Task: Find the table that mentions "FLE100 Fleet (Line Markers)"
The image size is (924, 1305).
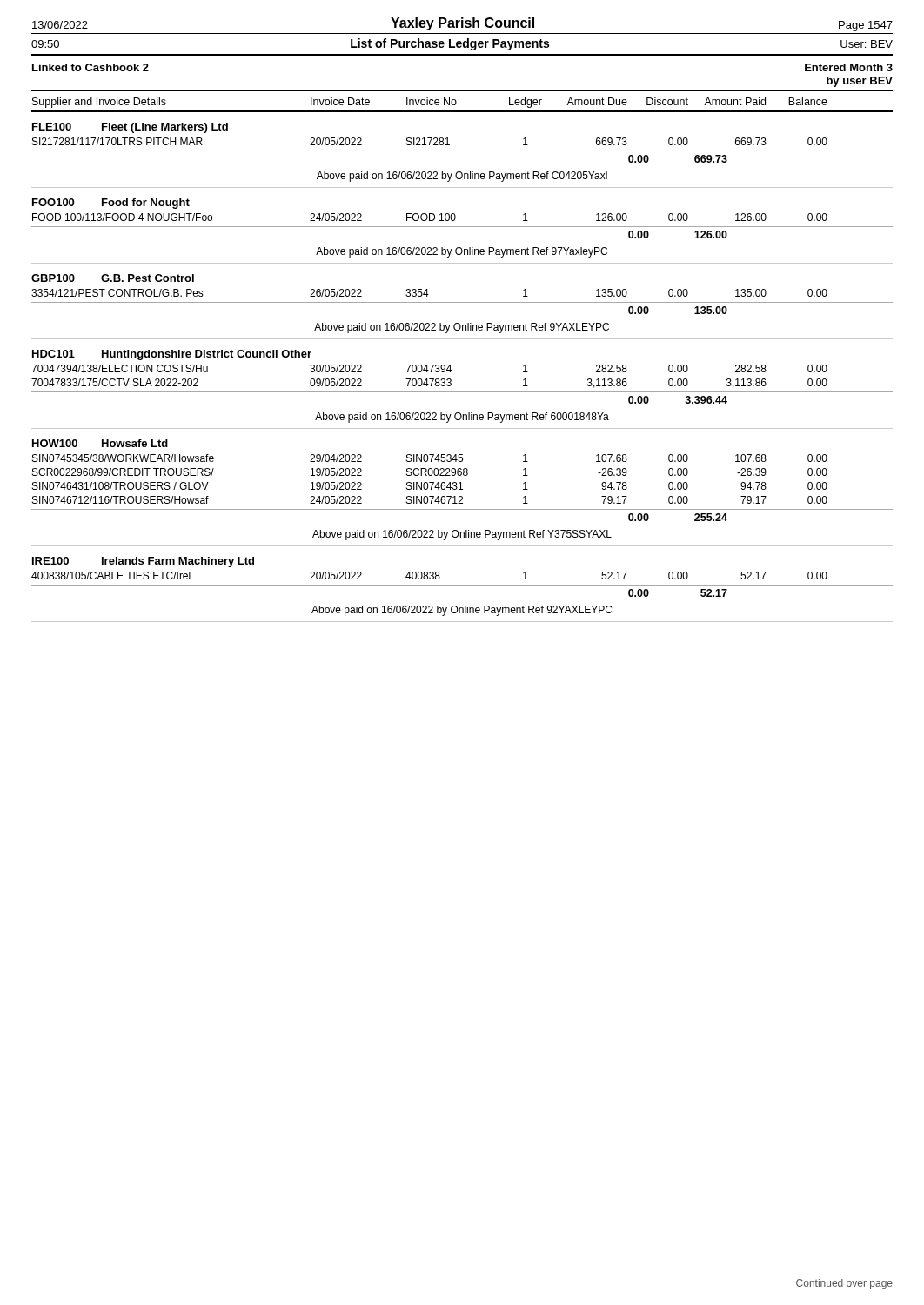Action: (x=462, y=369)
